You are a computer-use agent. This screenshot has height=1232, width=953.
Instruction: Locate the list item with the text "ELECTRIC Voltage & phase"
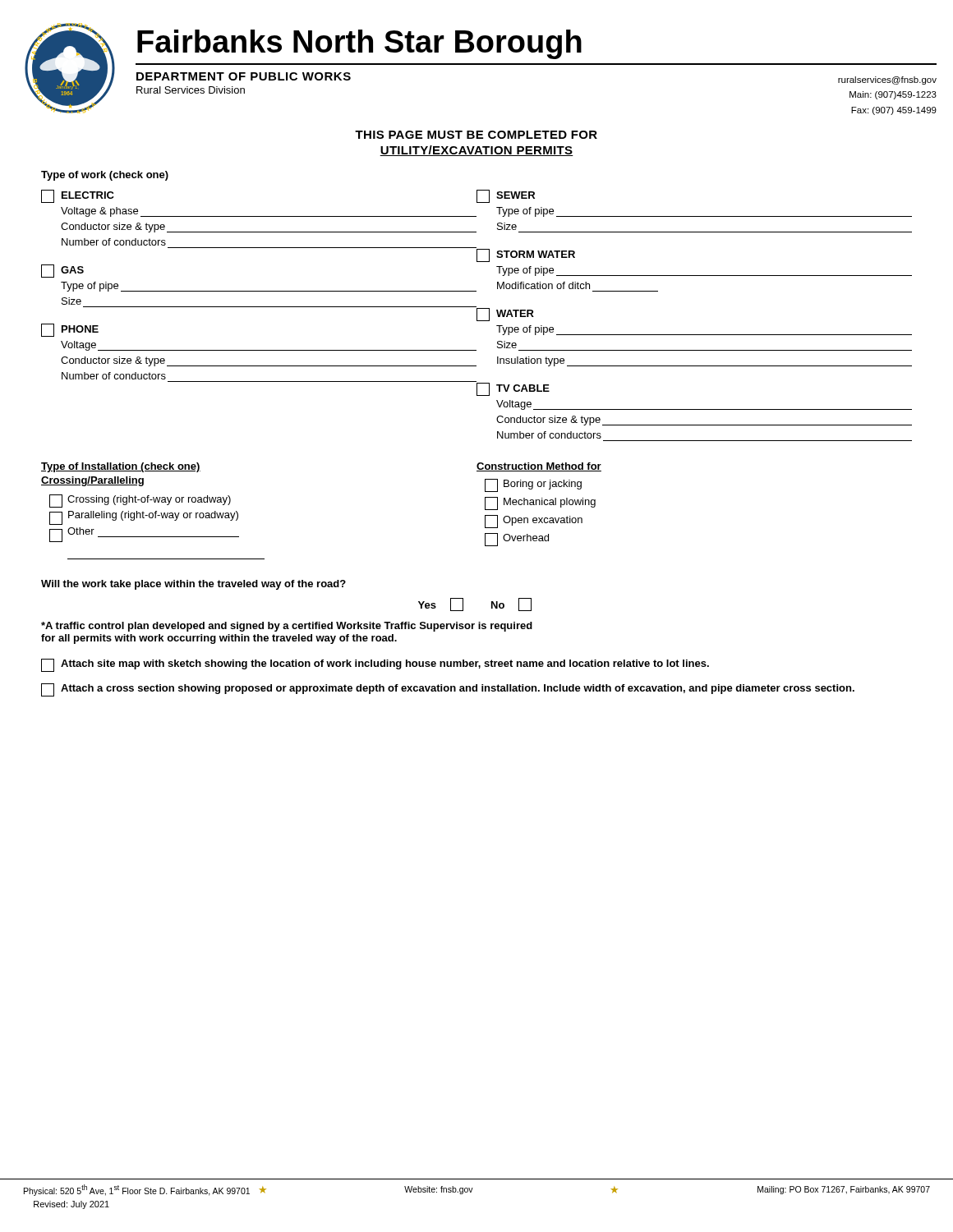259,220
